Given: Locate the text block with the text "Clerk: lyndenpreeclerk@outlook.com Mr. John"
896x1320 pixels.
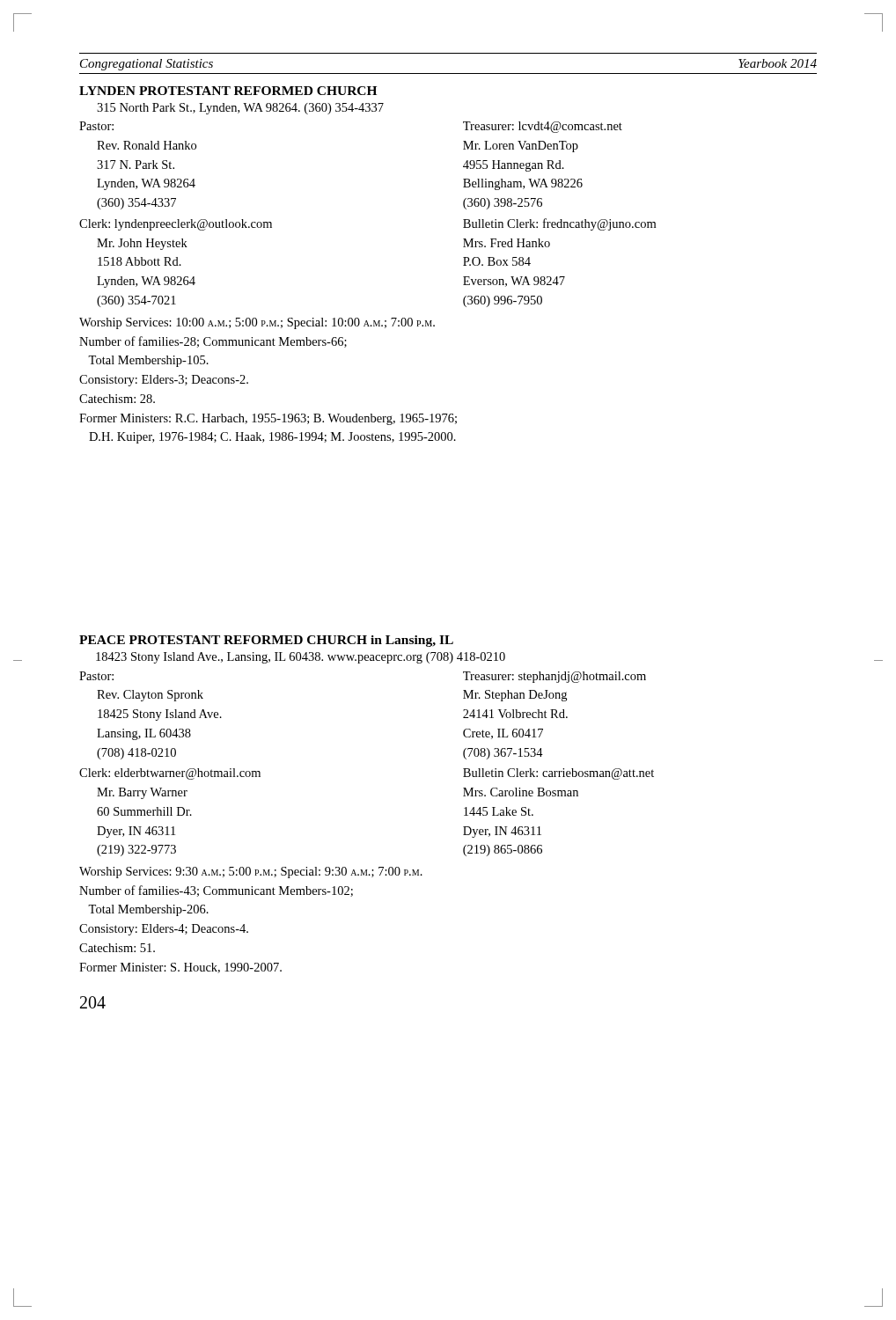Looking at the screenshot, I should pyautogui.click(x=173, y=223).
